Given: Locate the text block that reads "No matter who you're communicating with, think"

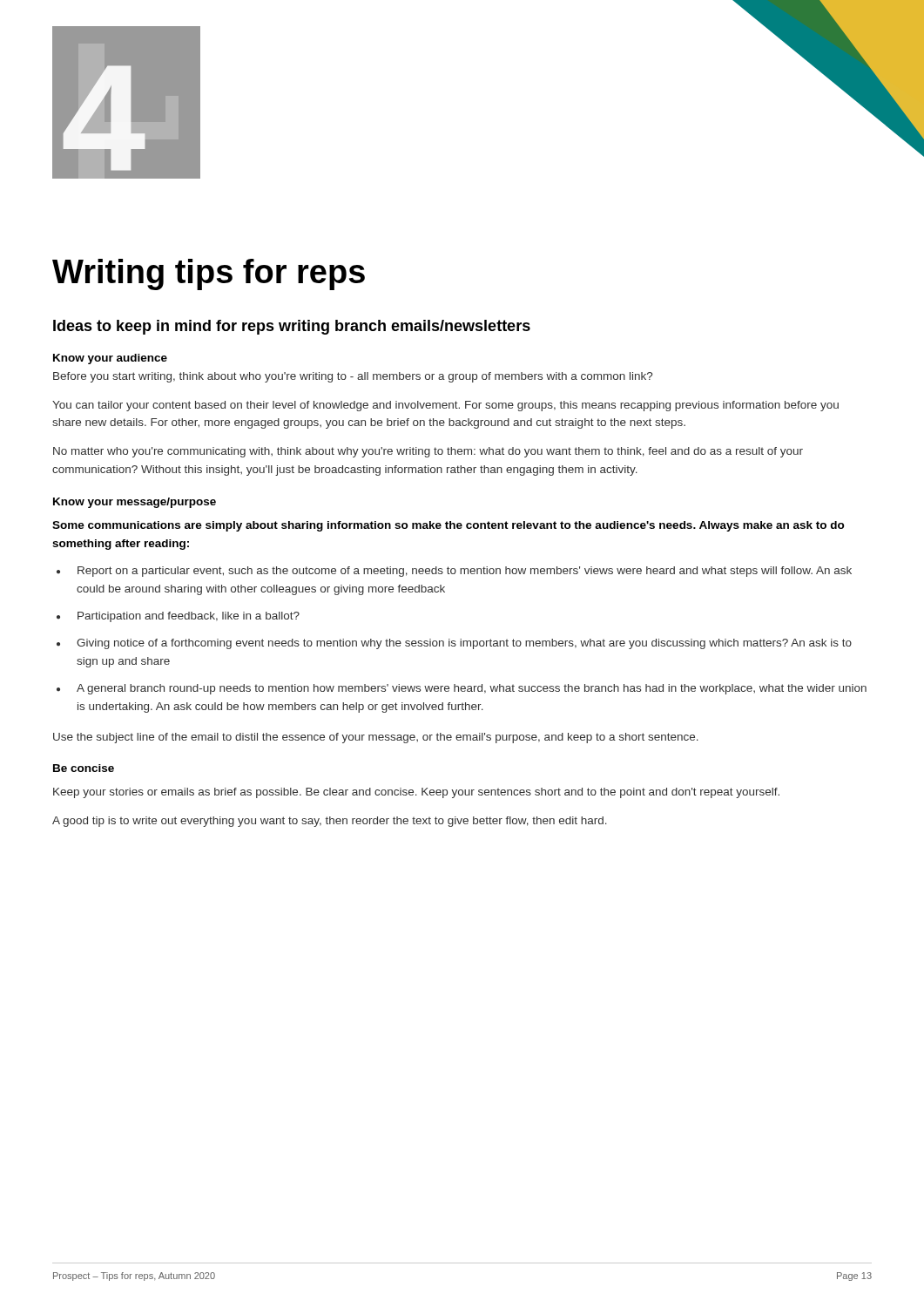Looking at the screenshot, I should coord(428,460).
